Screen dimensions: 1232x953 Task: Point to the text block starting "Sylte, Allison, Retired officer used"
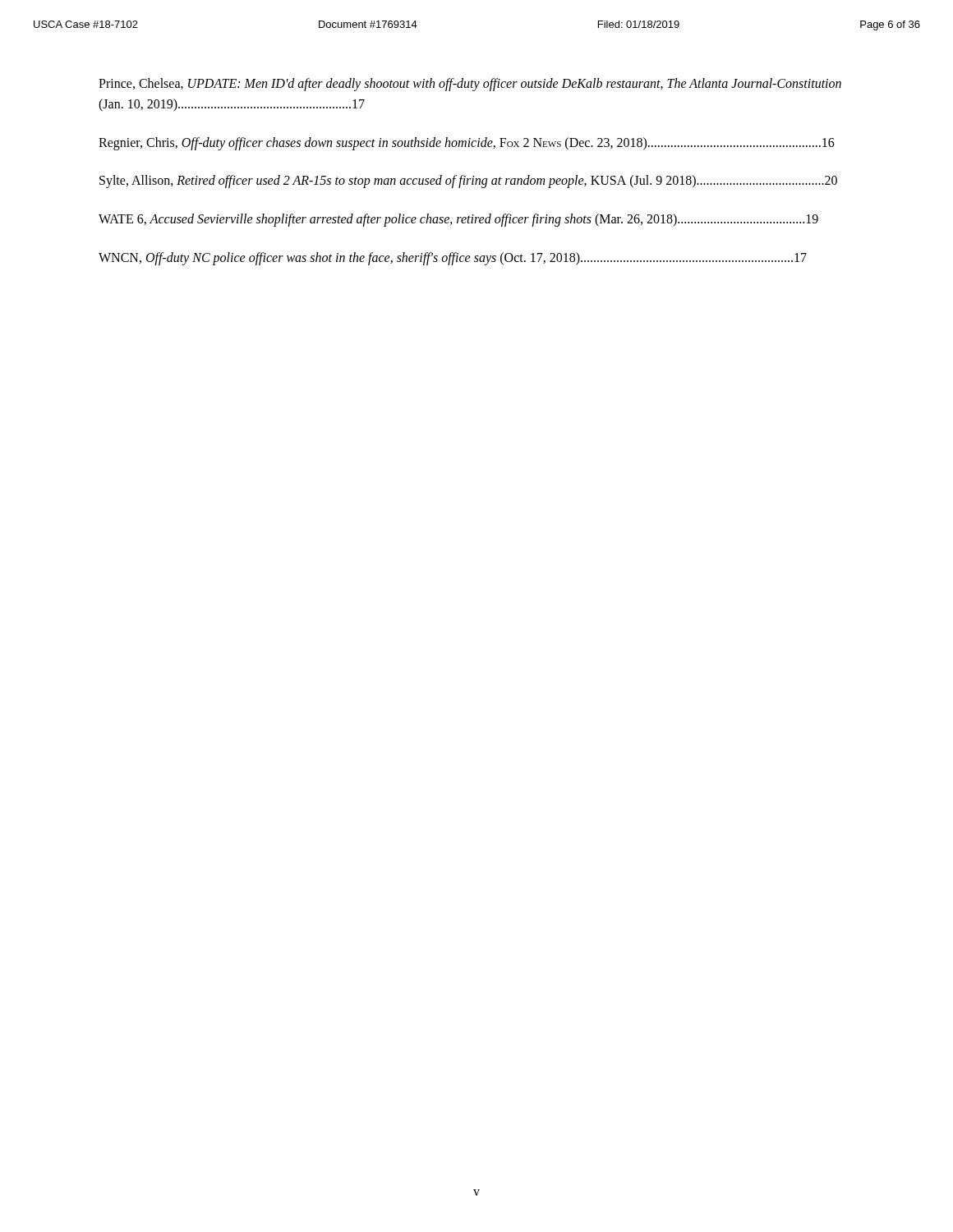click(476, 181)
